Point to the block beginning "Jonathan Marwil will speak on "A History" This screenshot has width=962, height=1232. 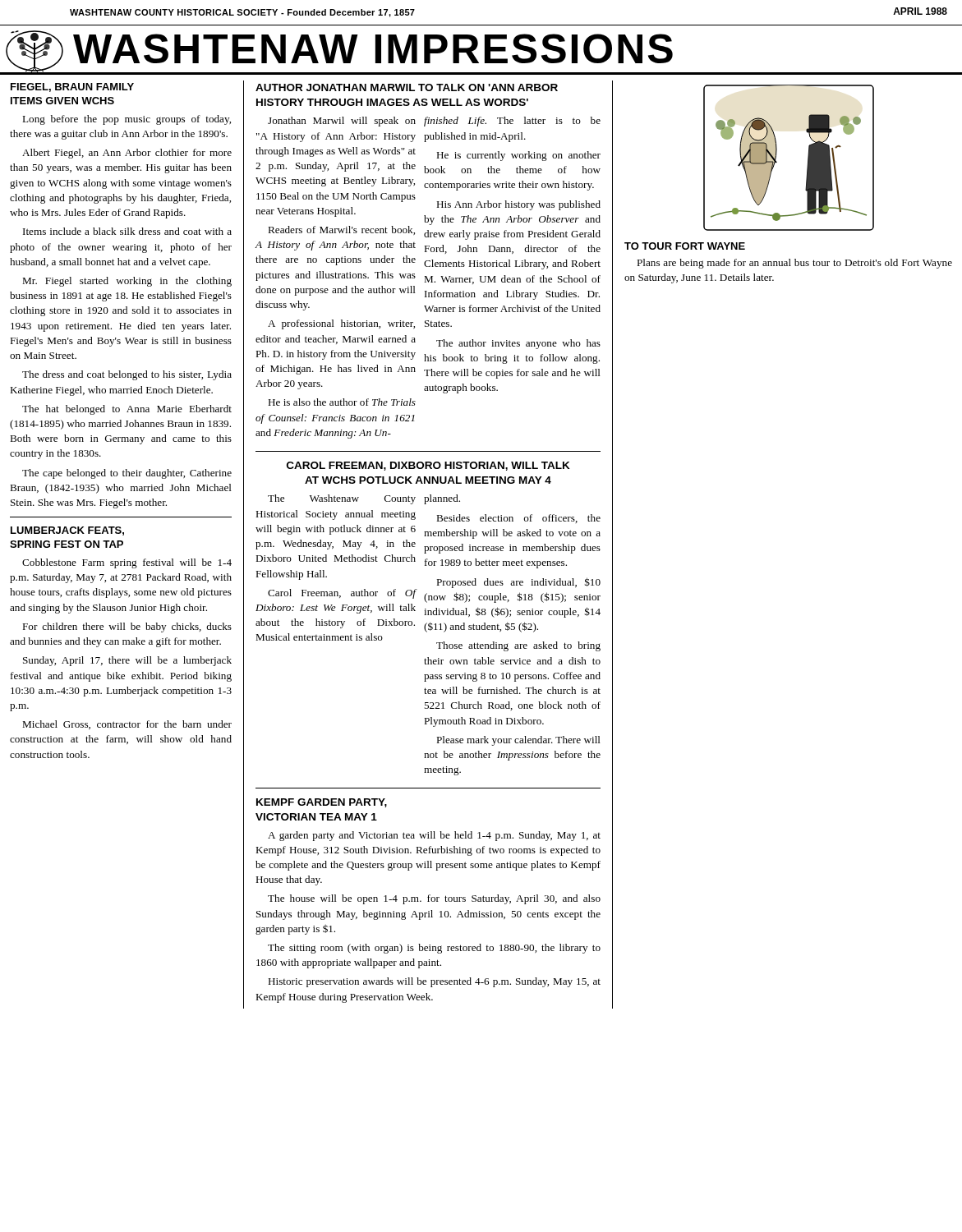(336, 277)
